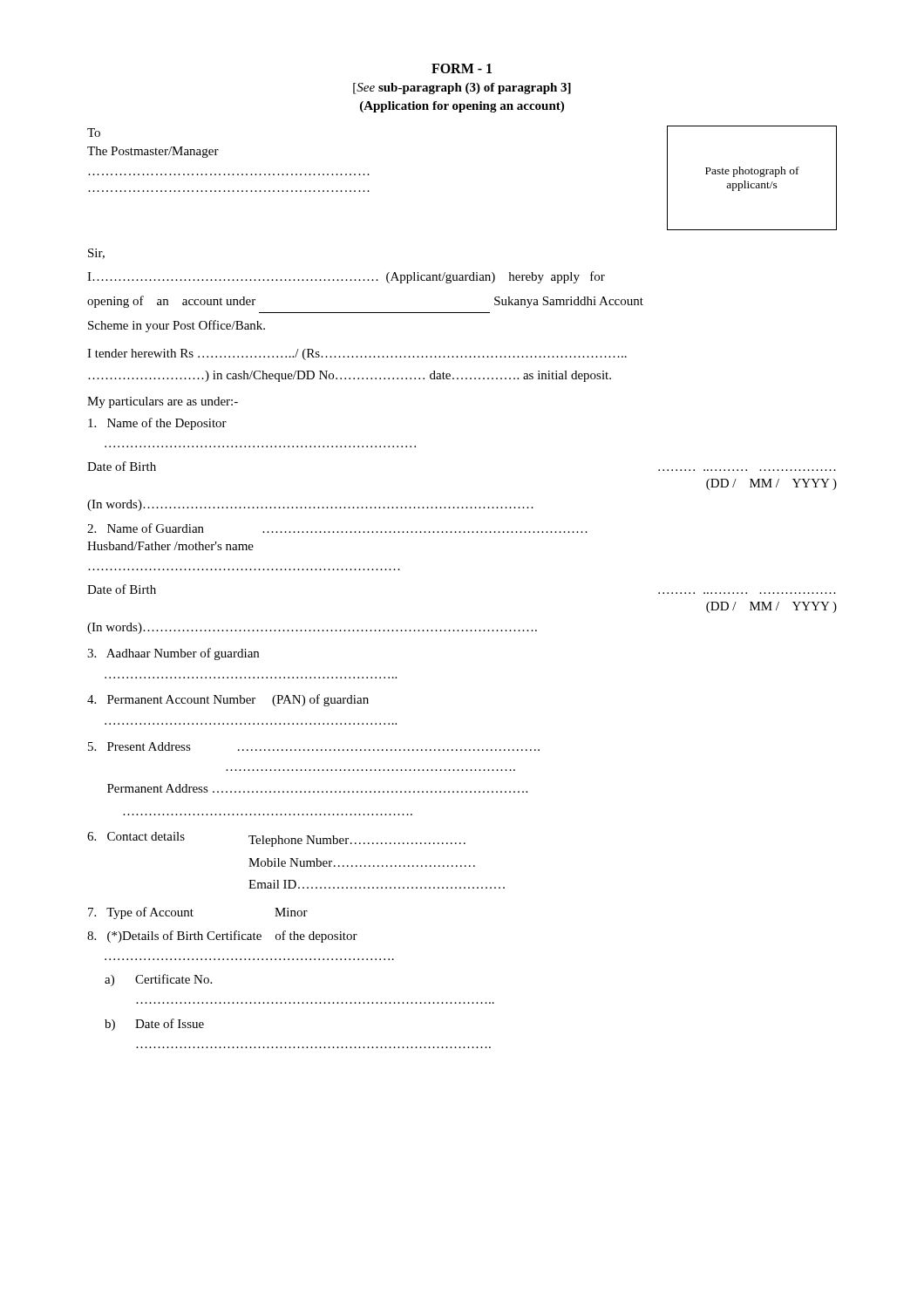Click on the section header containing "[See sub-paragraph (3) of"
This screenshot has width=924, height=1308.
[x=462, y=87]
